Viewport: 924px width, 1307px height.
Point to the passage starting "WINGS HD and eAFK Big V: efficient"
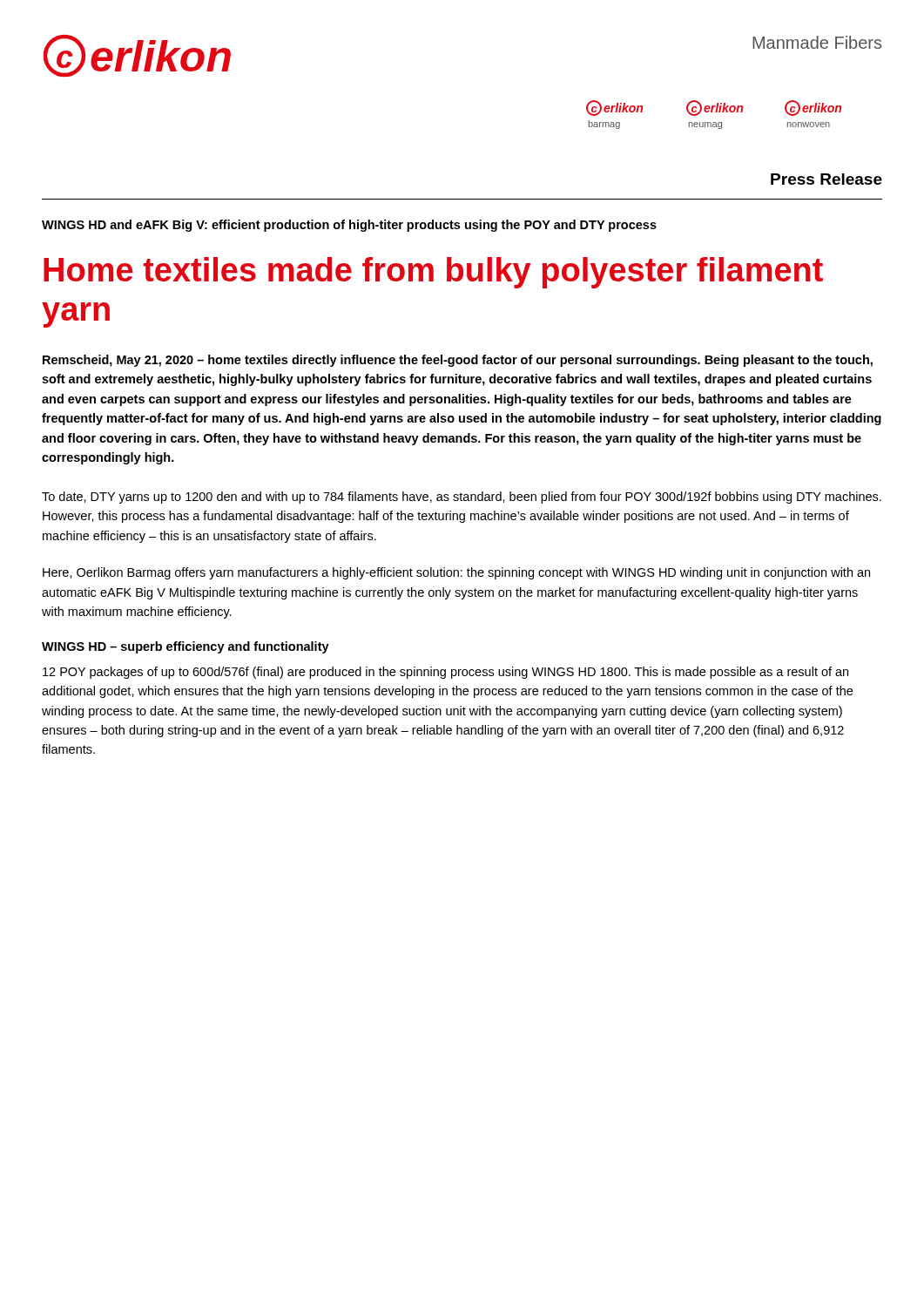click(349, 225)
